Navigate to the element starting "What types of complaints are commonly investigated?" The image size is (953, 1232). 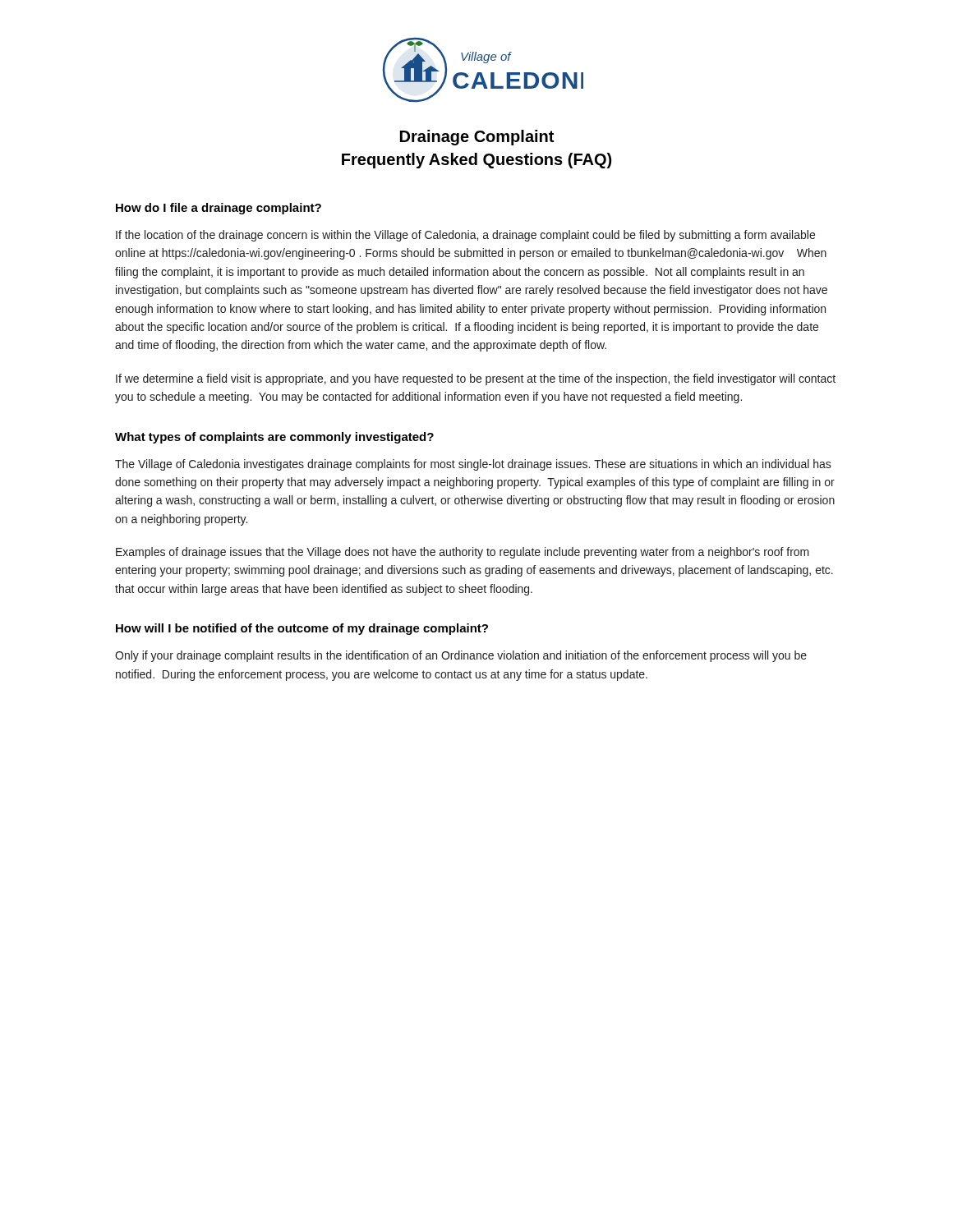275,436
